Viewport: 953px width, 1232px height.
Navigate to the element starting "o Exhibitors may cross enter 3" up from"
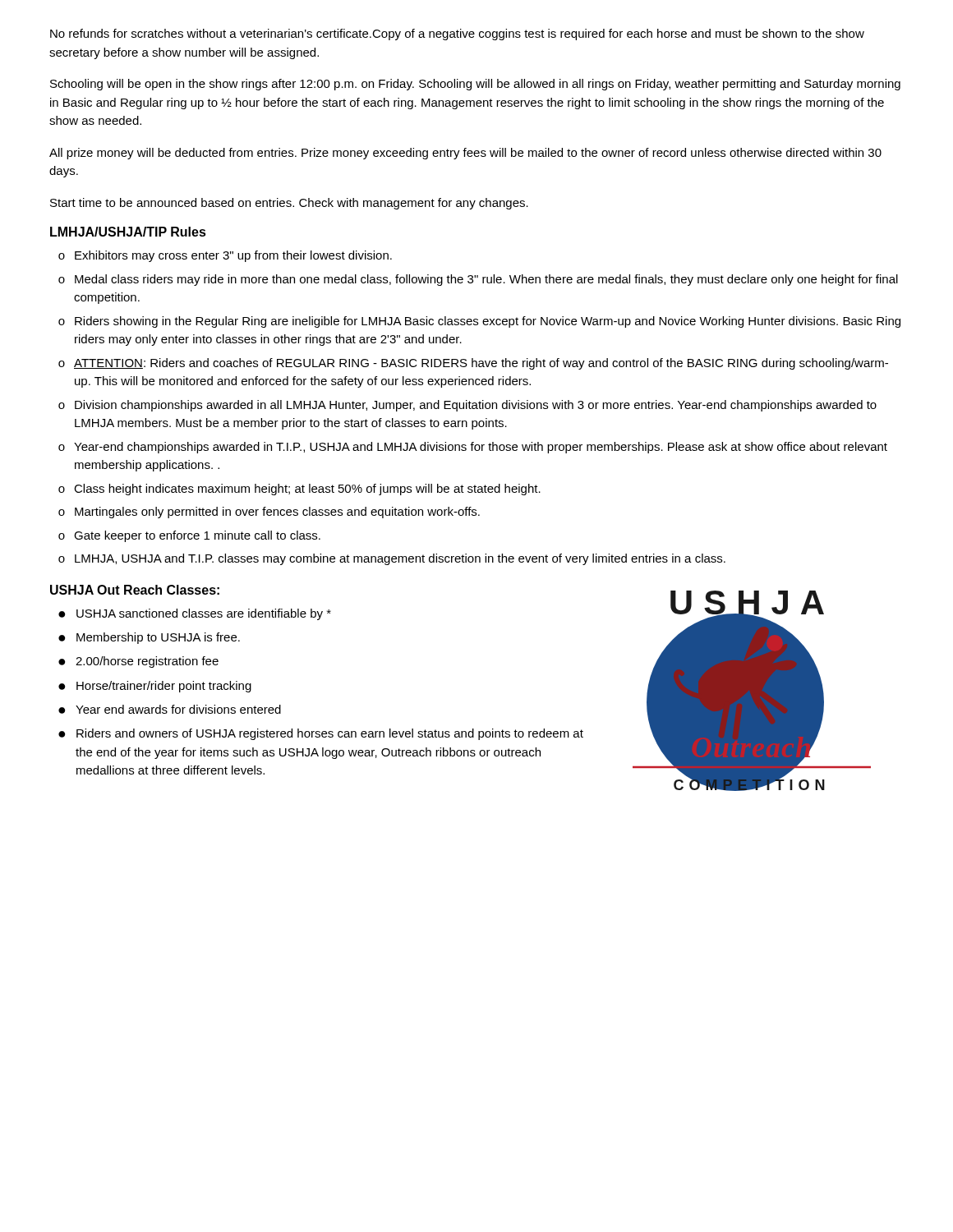[x=225, y=256]
